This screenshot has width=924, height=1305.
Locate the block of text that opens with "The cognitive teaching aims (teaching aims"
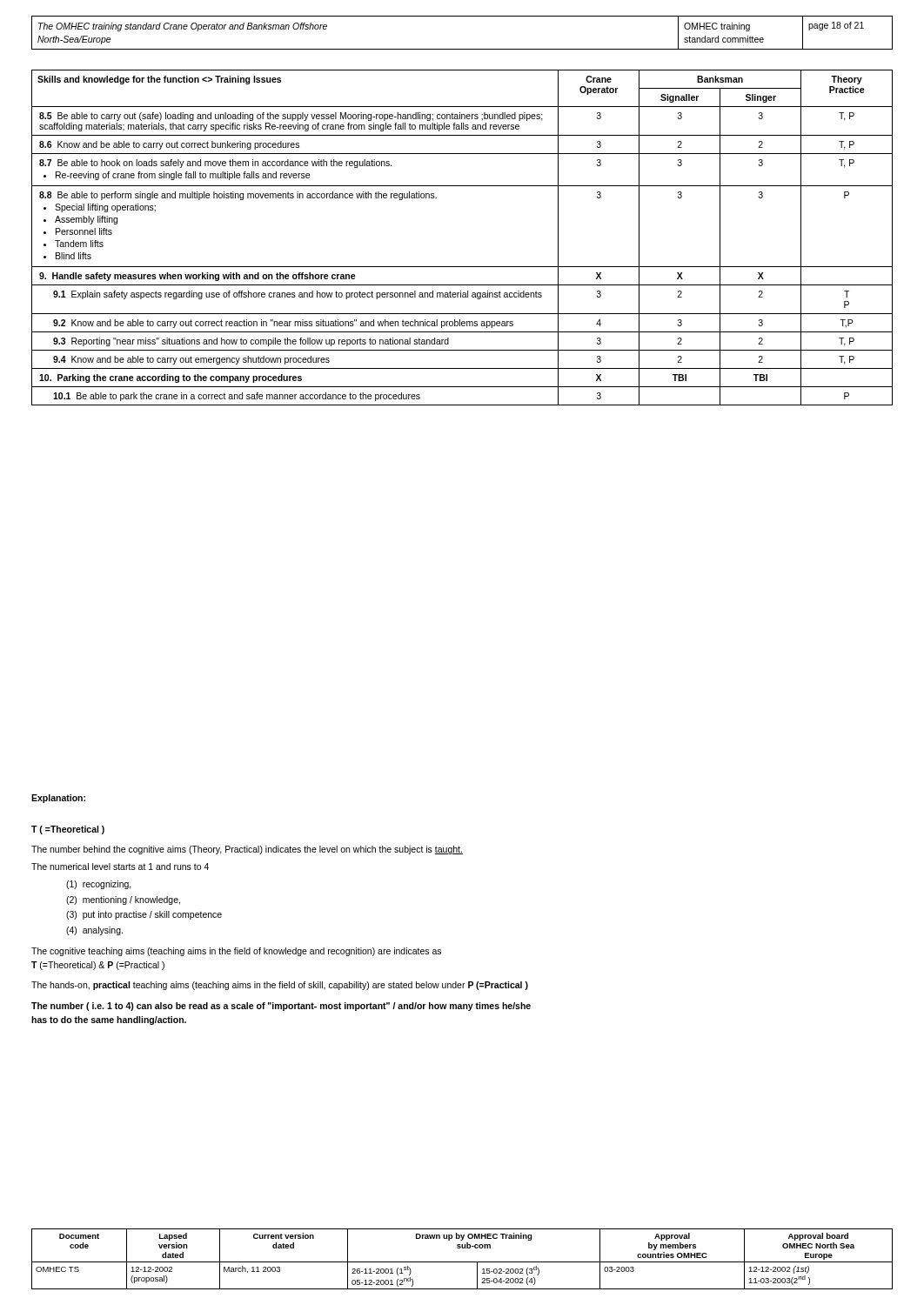pyautogui.click(x=236, y=958)
